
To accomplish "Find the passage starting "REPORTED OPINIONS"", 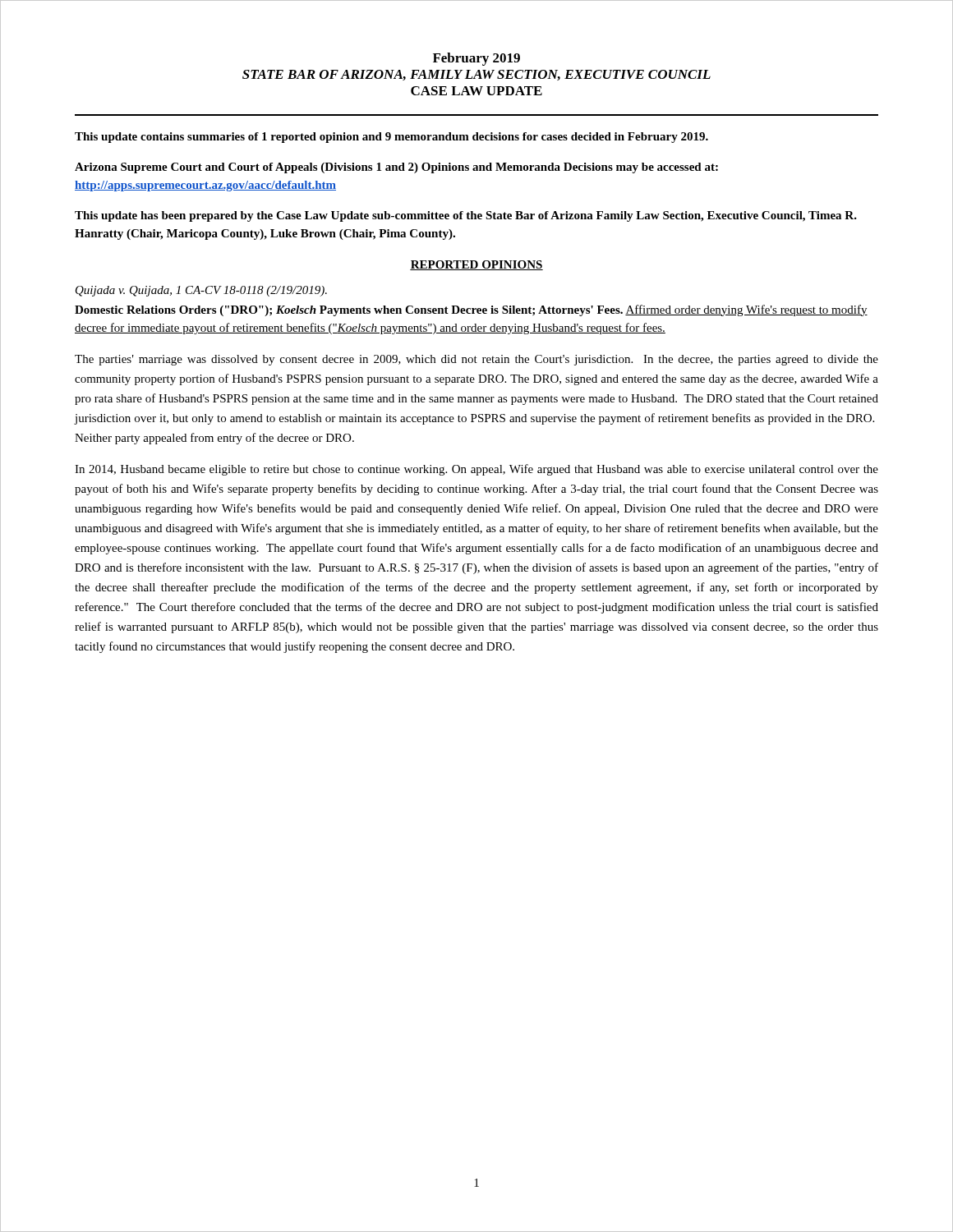I will click(476, 264).
